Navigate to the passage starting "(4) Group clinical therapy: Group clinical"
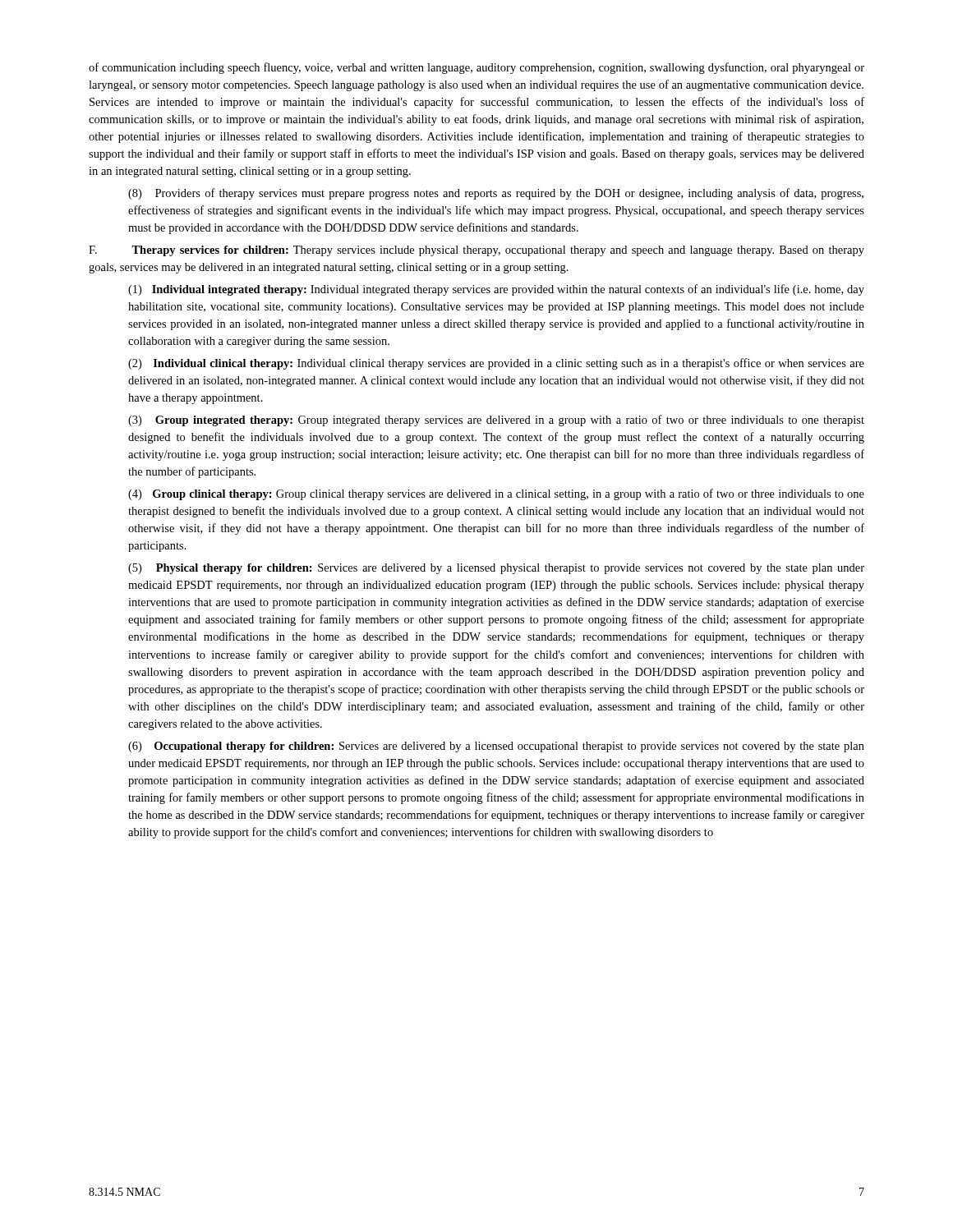The image size is (953, 1232). 496,520
